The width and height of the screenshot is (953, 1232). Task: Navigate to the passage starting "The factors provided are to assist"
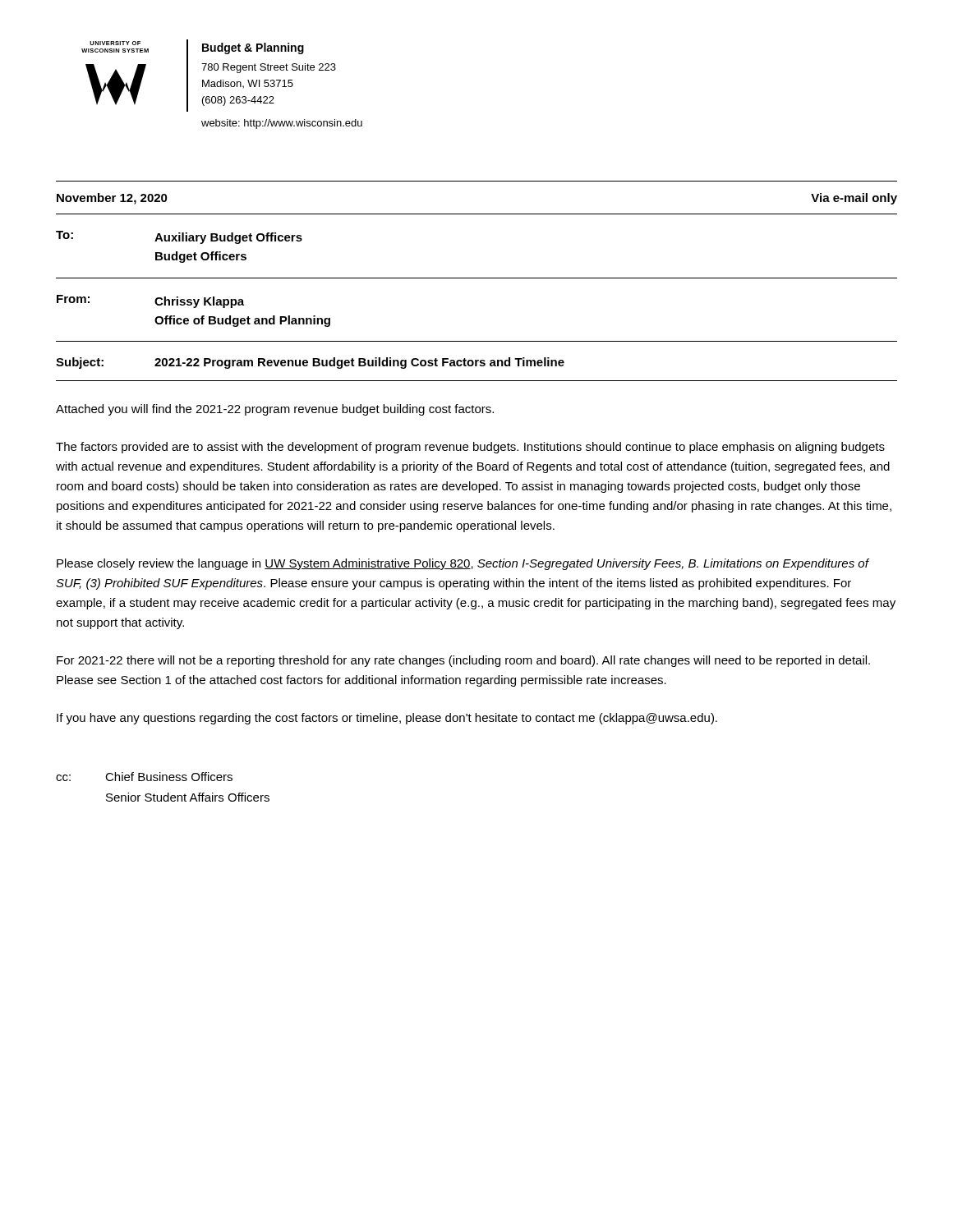(x=474, y=486)
